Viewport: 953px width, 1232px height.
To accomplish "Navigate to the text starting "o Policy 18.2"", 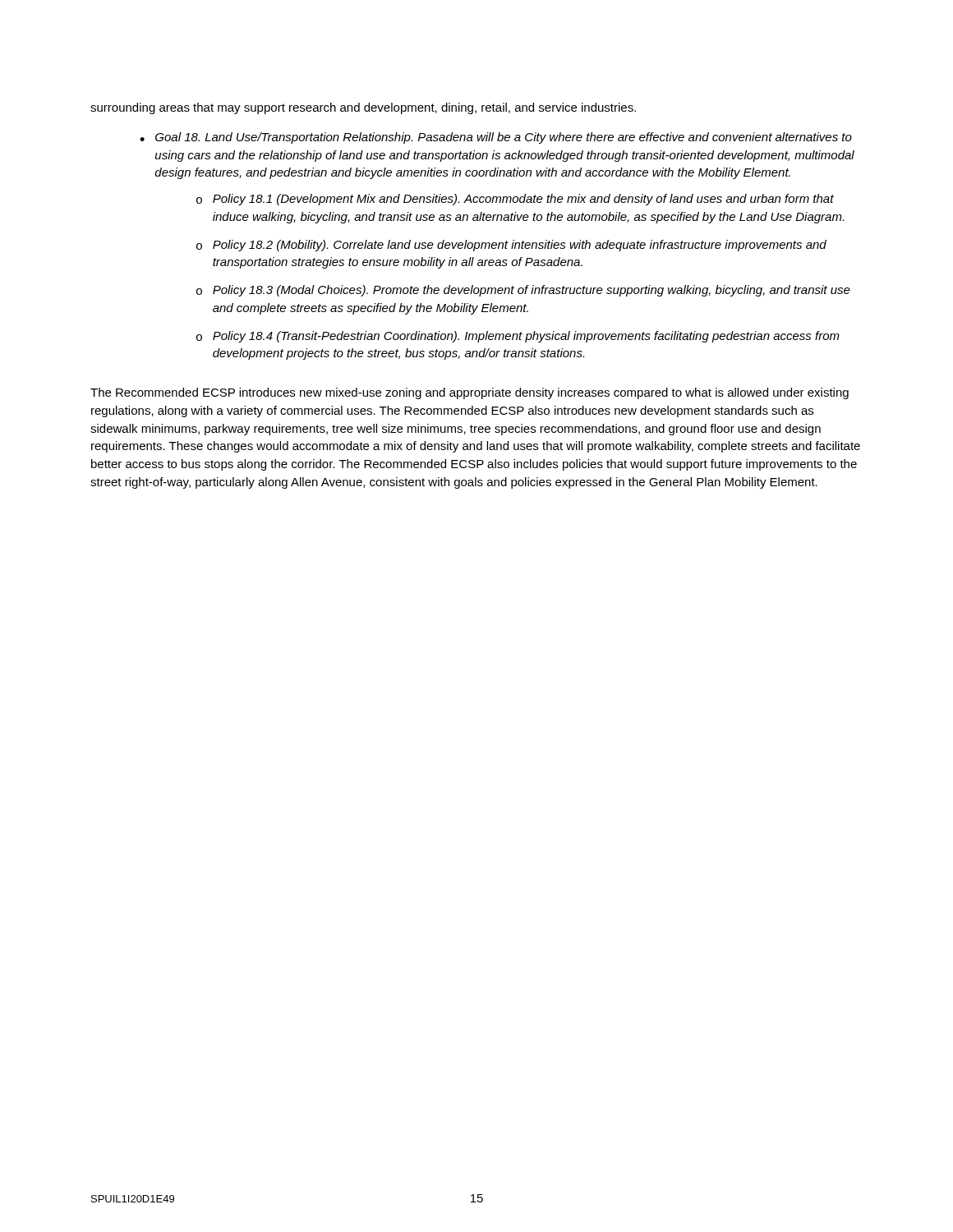I will tap(529, 253).
